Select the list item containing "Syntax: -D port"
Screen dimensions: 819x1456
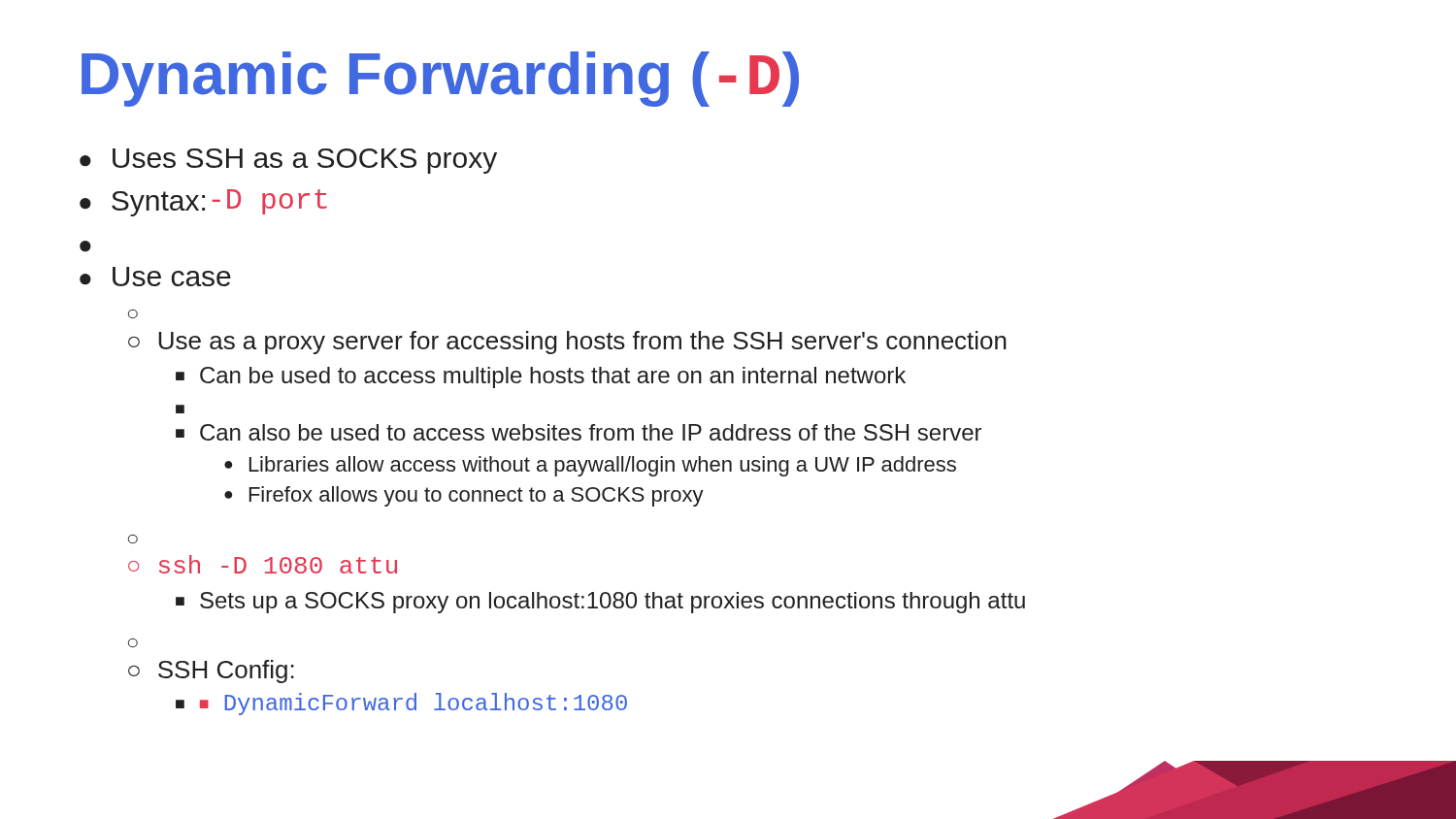220,201
